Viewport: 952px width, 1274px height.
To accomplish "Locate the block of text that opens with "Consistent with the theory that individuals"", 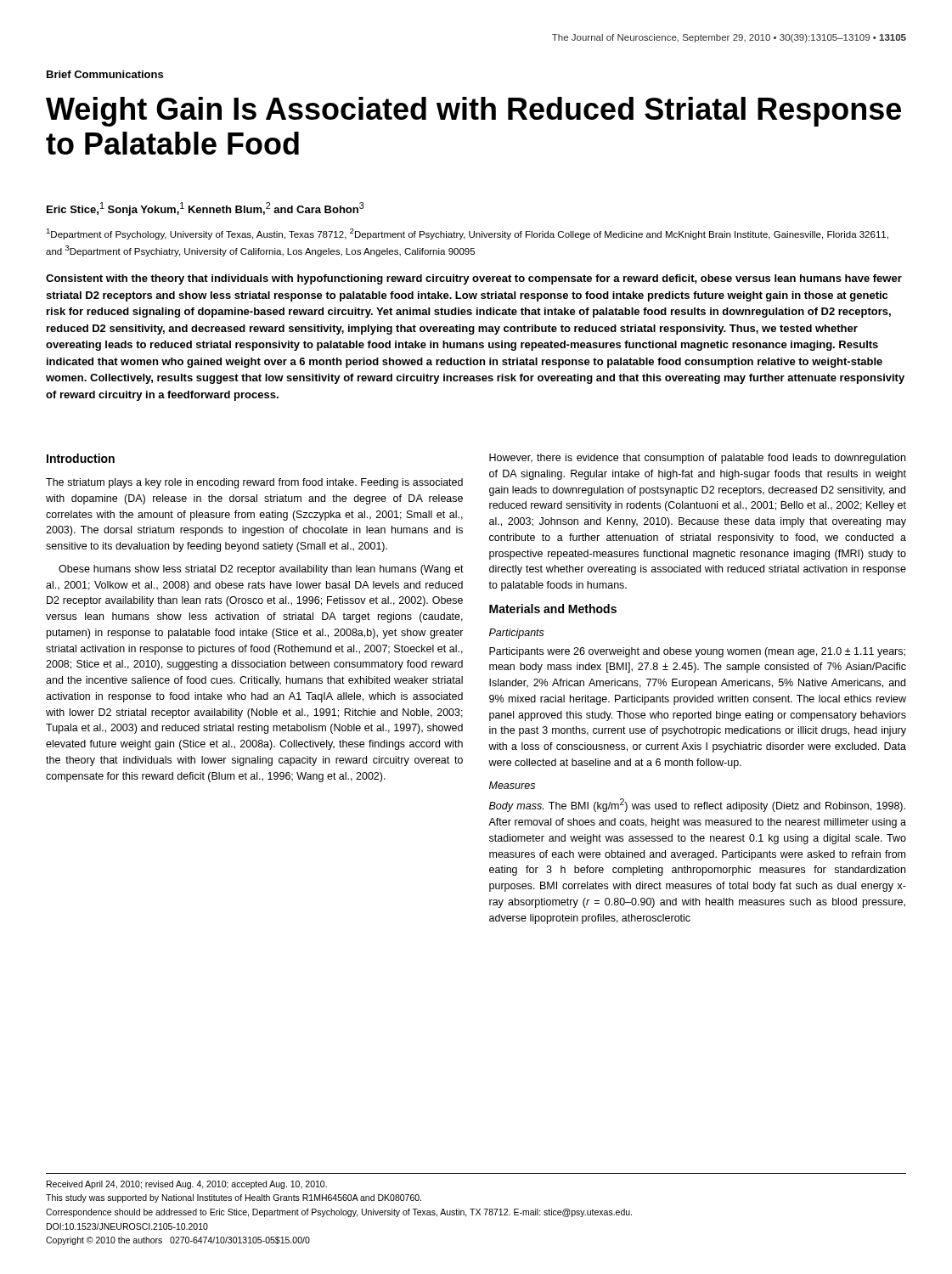I will (x=476, y=336).
